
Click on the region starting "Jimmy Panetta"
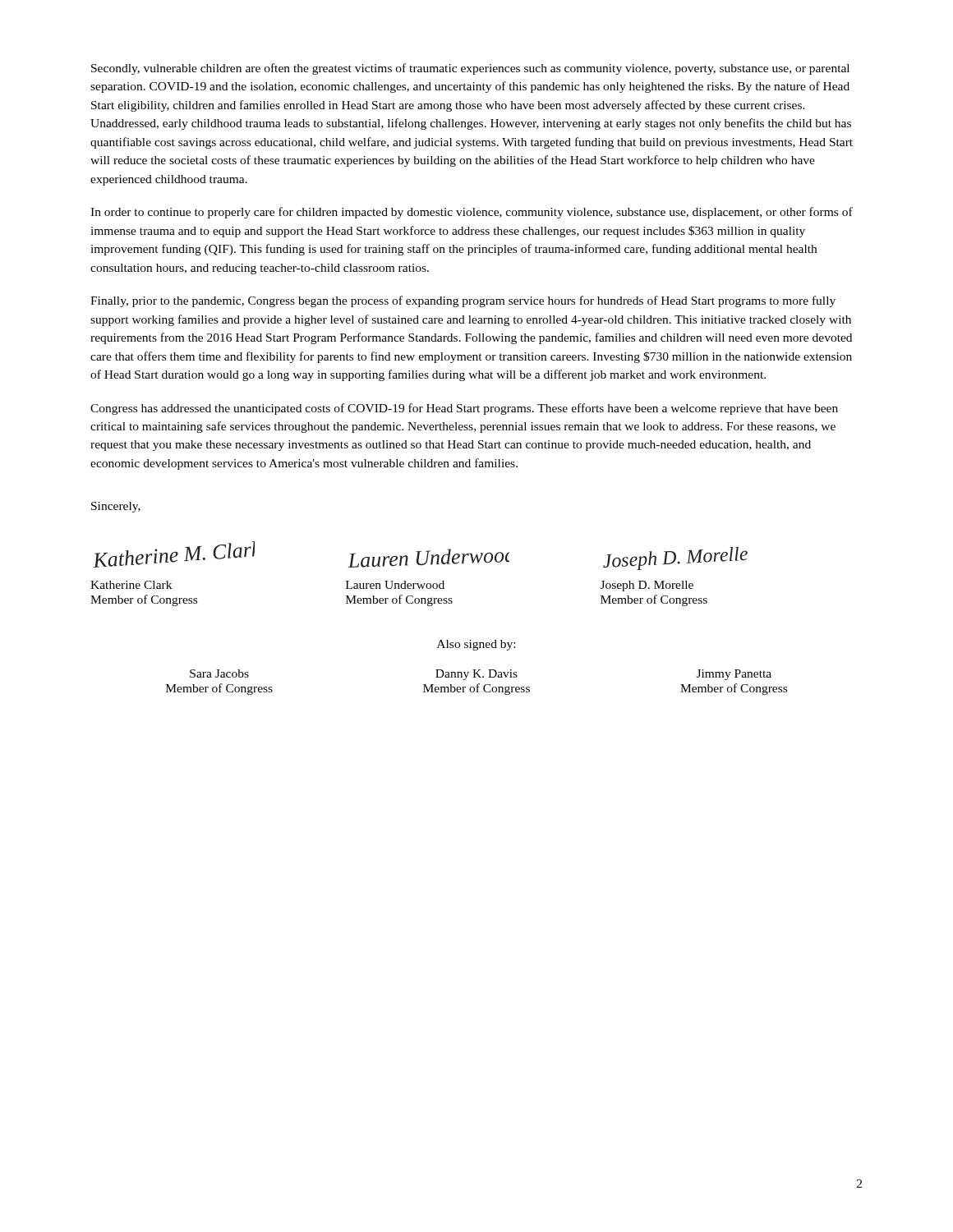pos(734,673)
